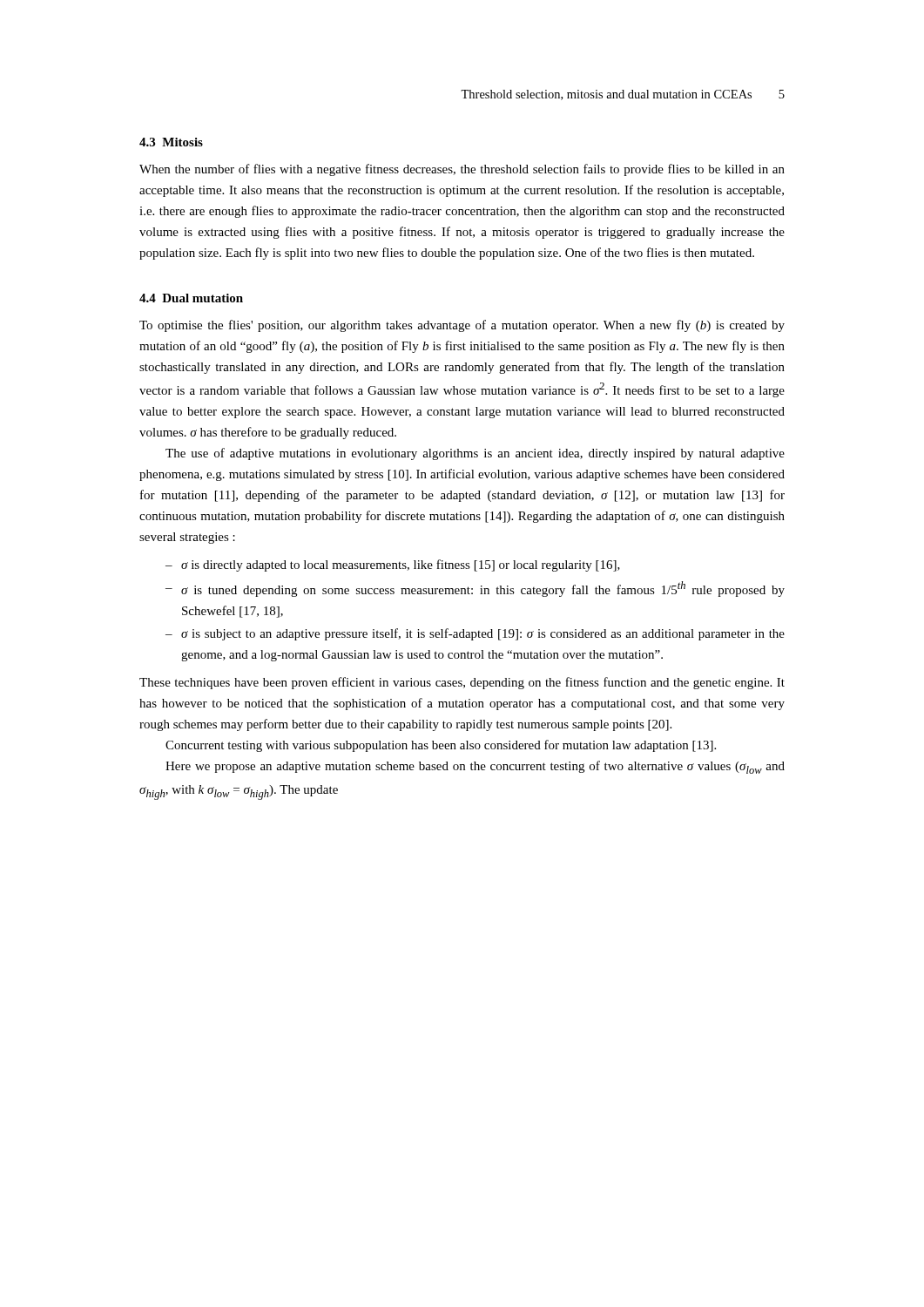Click where it says "4.4 Dual mutation"
The image size is (924, 1307).
click(191, 298)
